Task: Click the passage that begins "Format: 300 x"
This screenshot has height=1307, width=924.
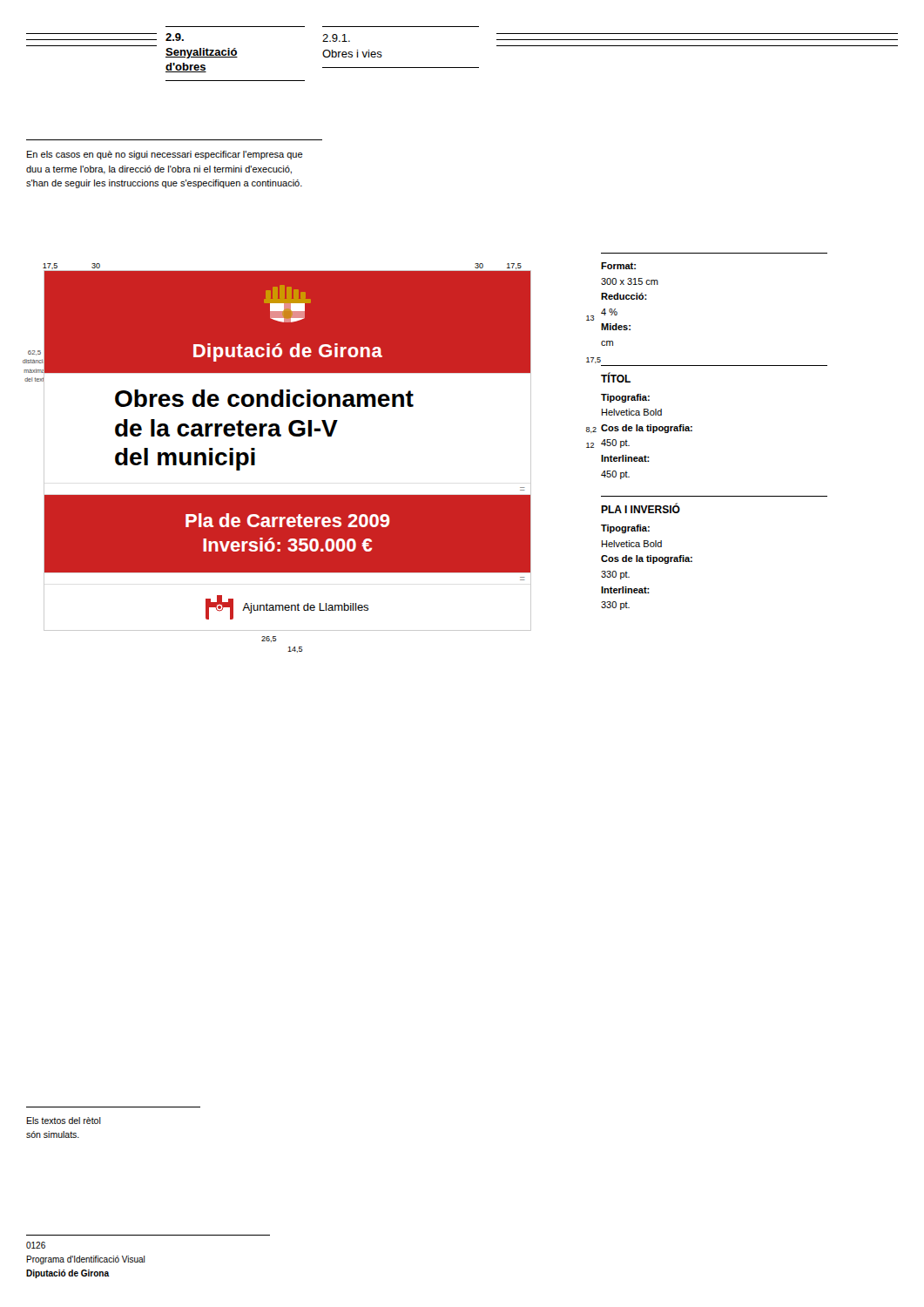Action: (630, 304)
